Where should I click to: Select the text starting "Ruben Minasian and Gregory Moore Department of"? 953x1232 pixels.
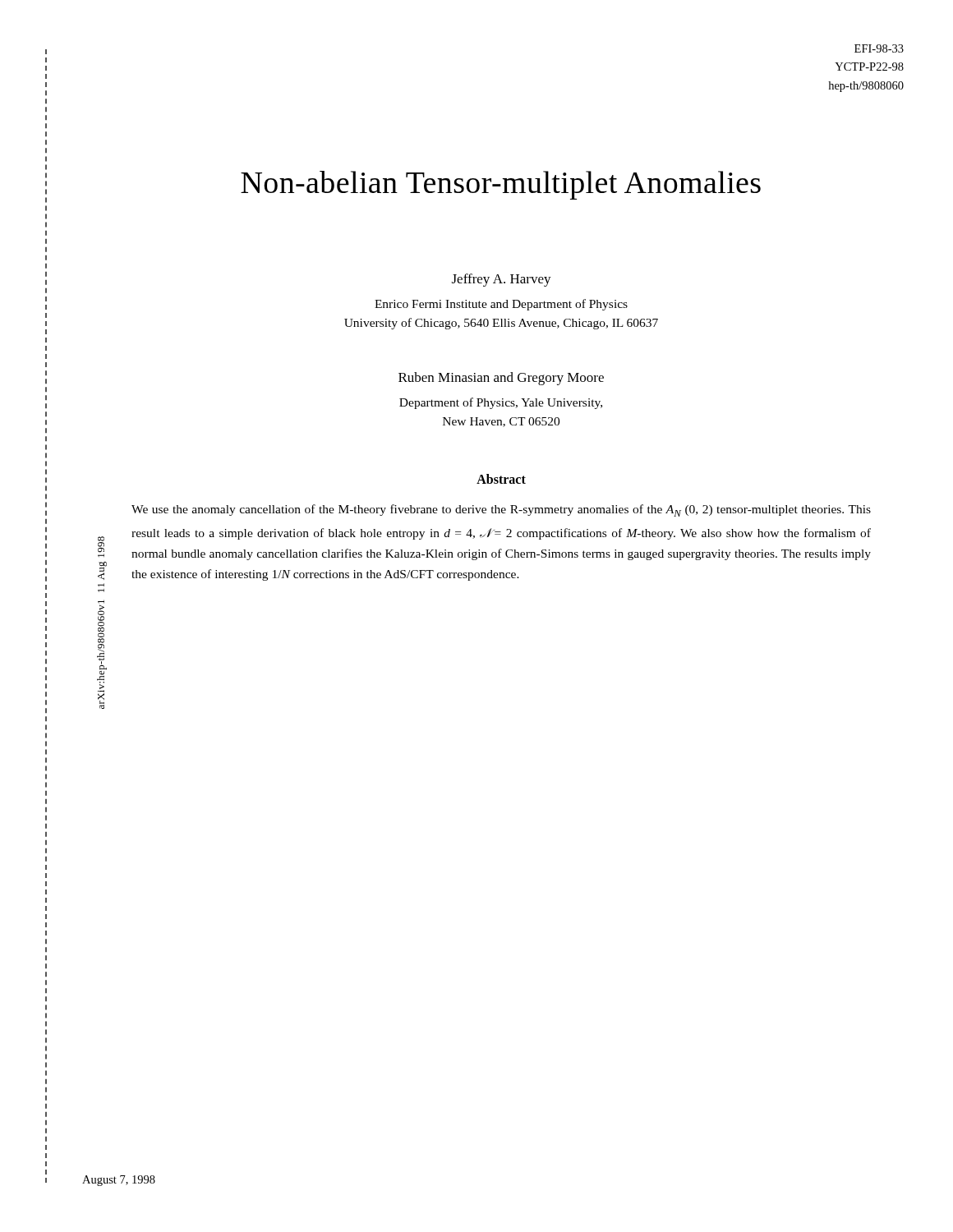(x=501, y=400)
